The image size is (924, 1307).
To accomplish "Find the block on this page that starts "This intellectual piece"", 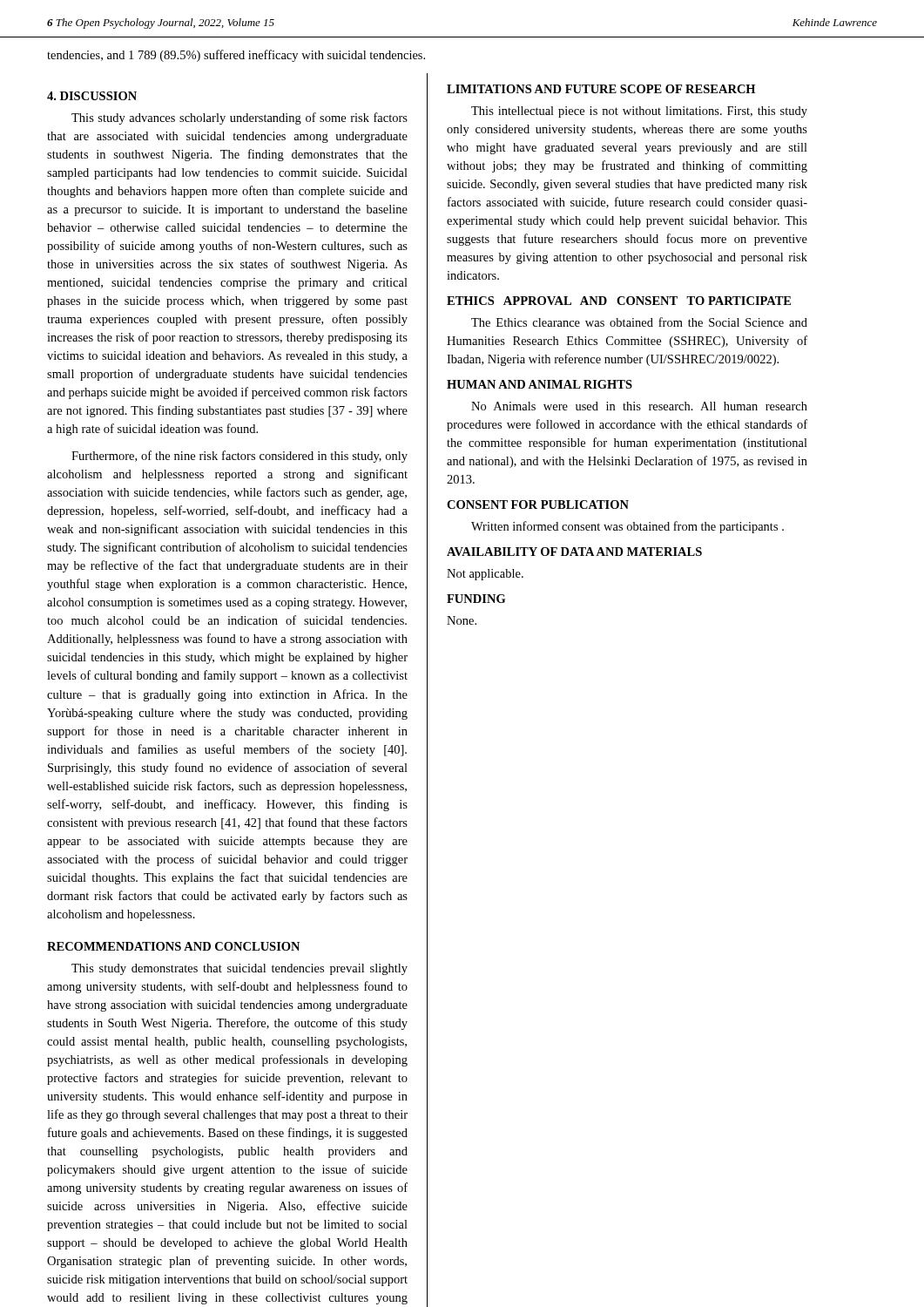I will (x=627, y=194).
